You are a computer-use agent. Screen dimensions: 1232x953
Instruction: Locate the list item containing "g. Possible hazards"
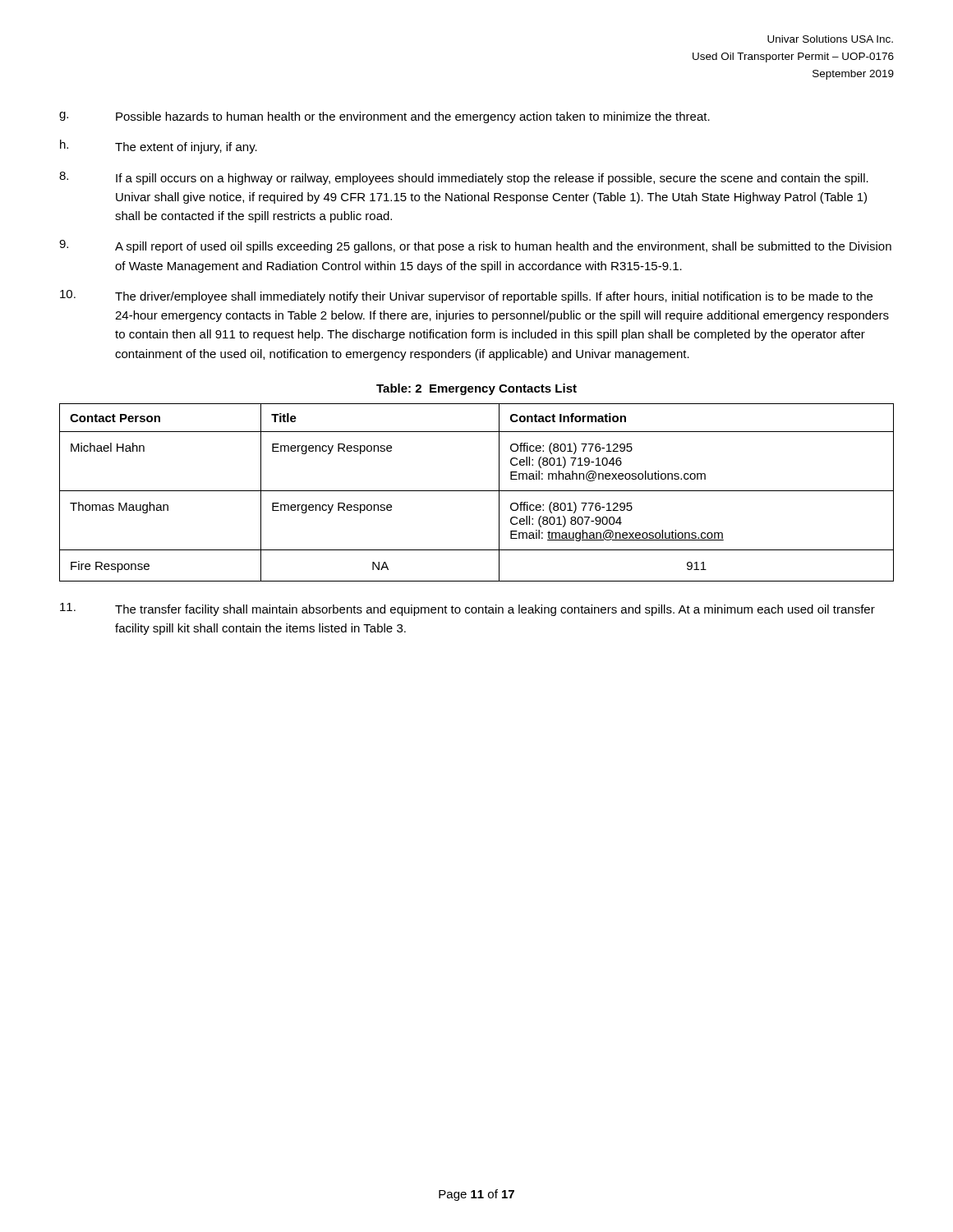476,116
